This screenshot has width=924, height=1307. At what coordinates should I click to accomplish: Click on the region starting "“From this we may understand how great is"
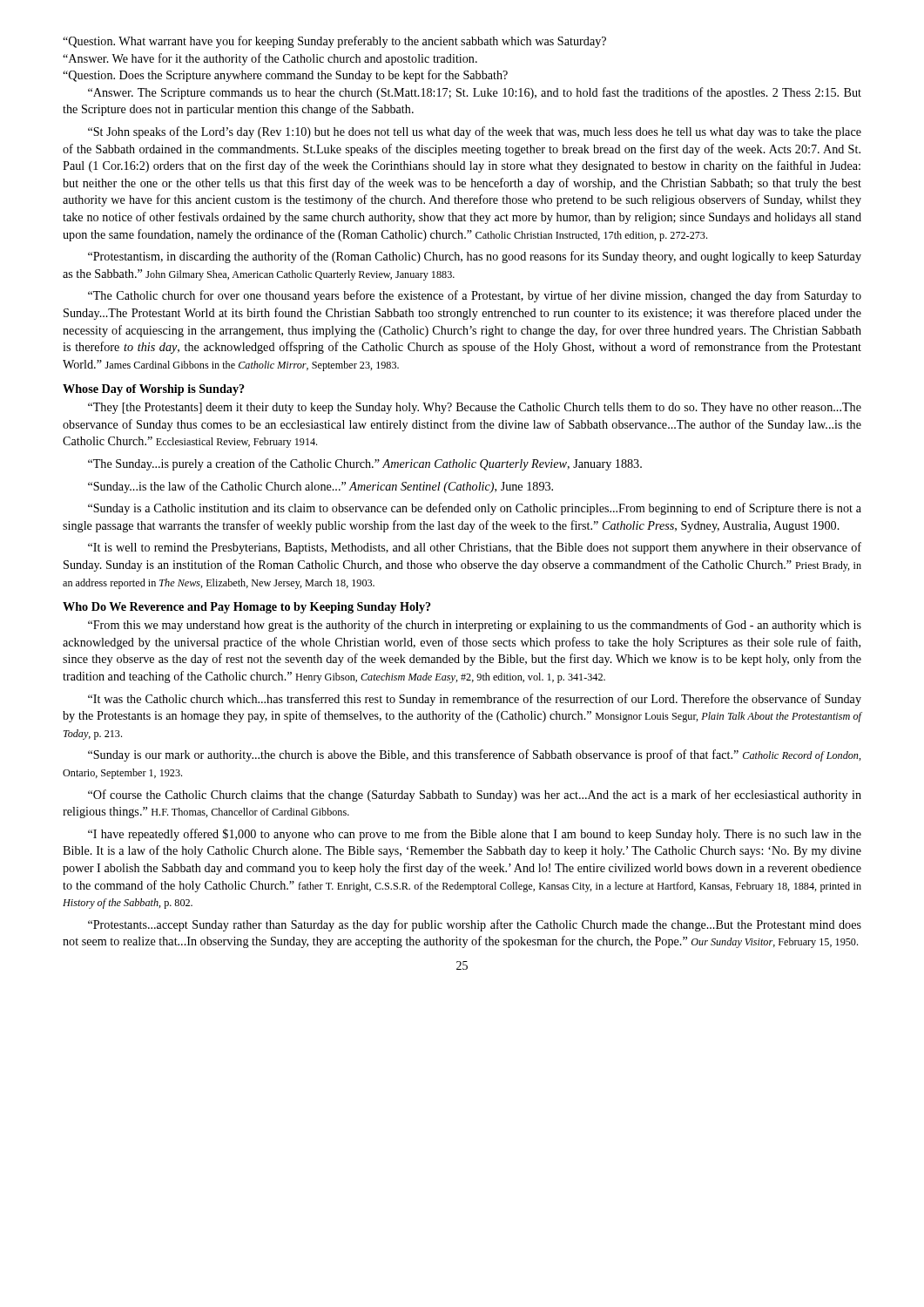[462, 651]
